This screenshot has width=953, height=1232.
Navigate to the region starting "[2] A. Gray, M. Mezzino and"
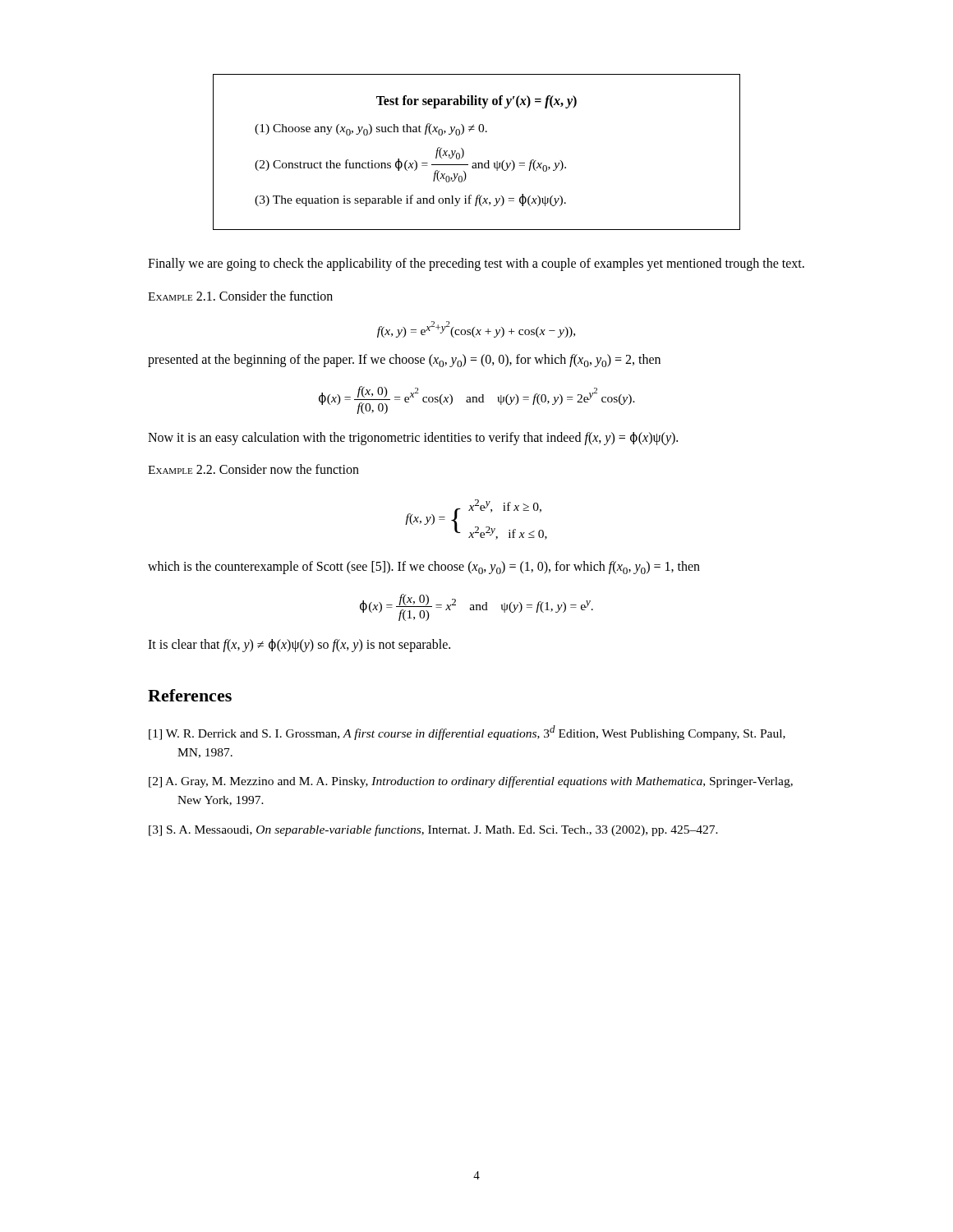tap(471, 790)
